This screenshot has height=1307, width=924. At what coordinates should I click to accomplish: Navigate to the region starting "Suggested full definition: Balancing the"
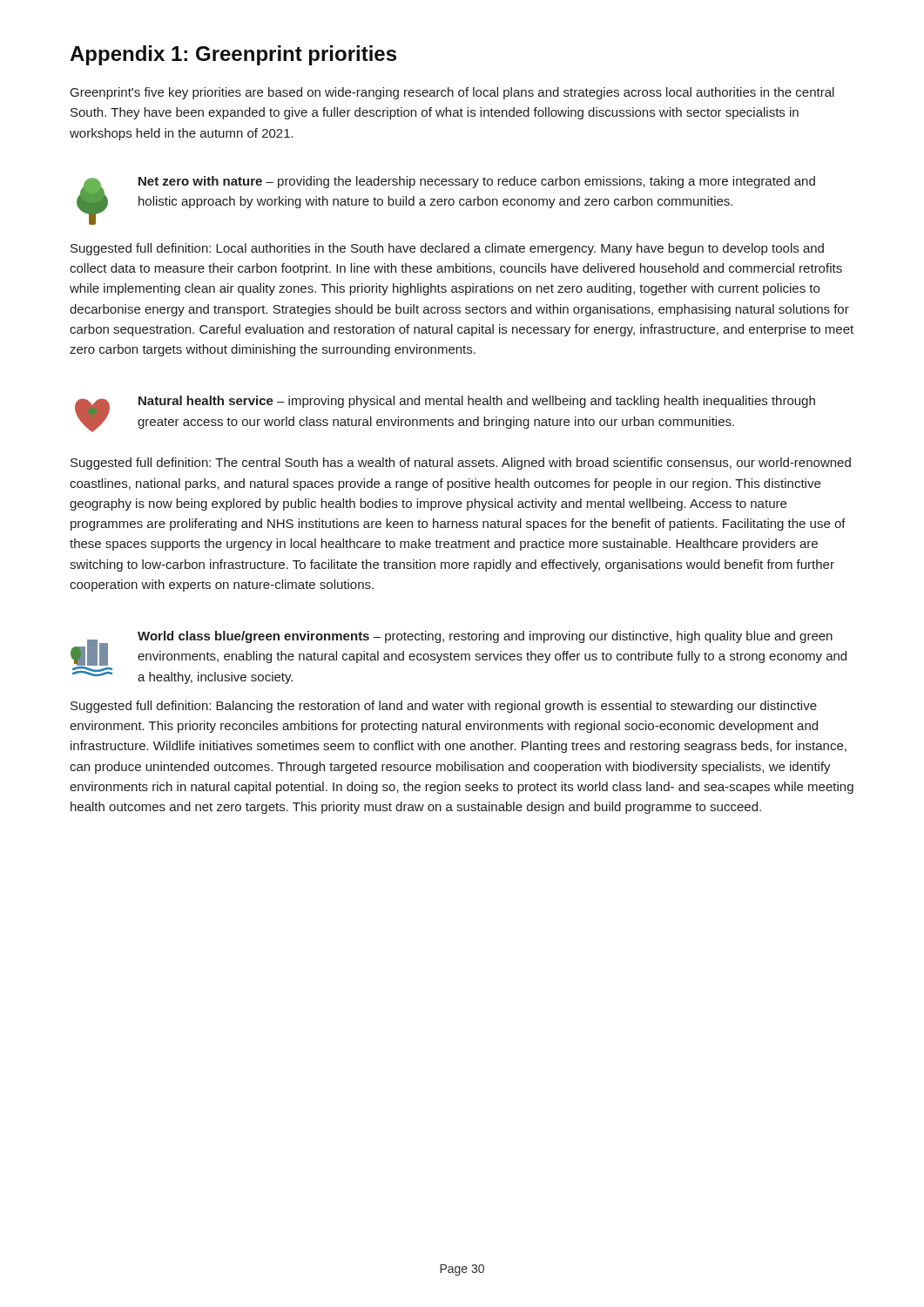coord(462,756)
